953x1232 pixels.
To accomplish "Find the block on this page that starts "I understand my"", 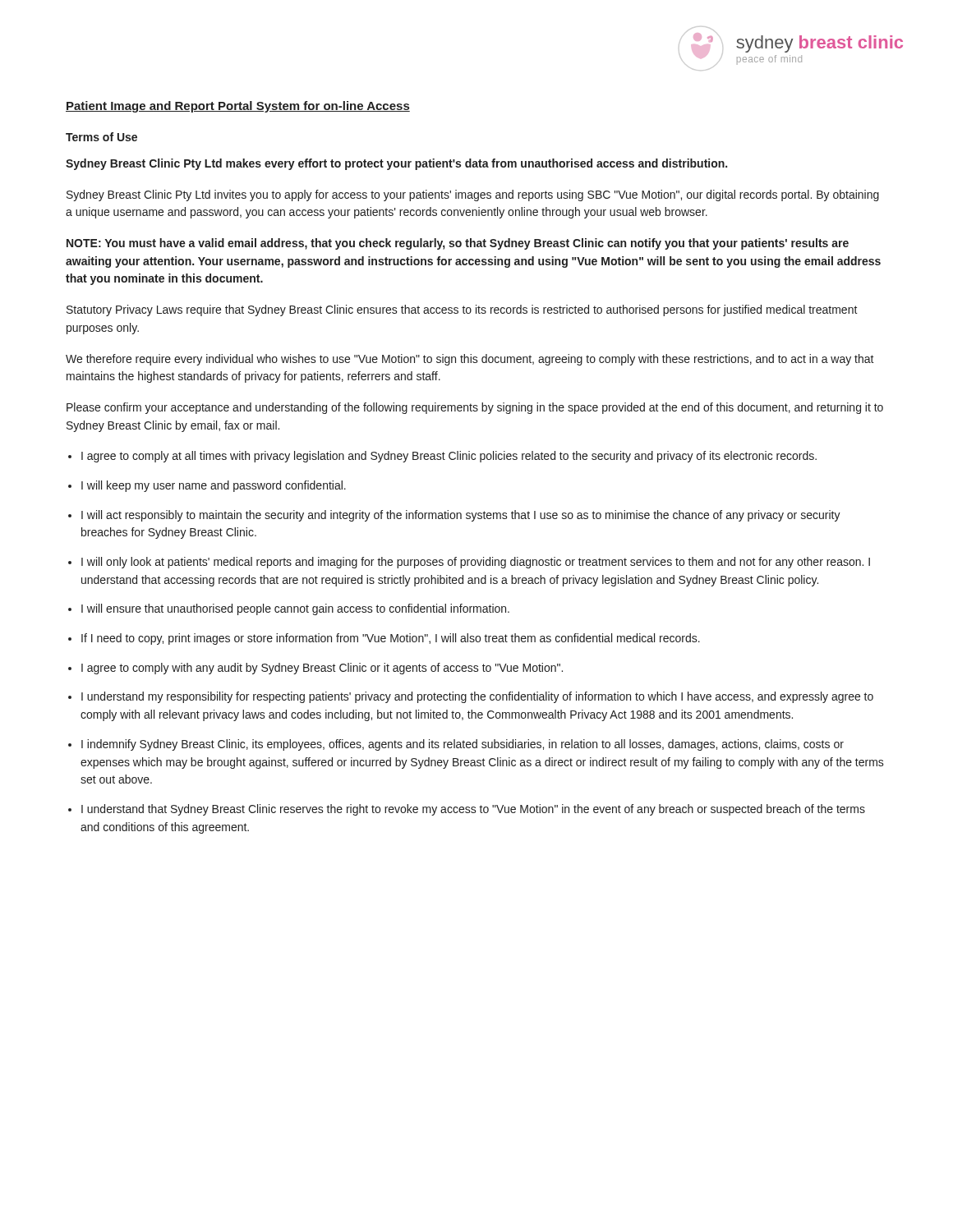I will click(477, 706).
